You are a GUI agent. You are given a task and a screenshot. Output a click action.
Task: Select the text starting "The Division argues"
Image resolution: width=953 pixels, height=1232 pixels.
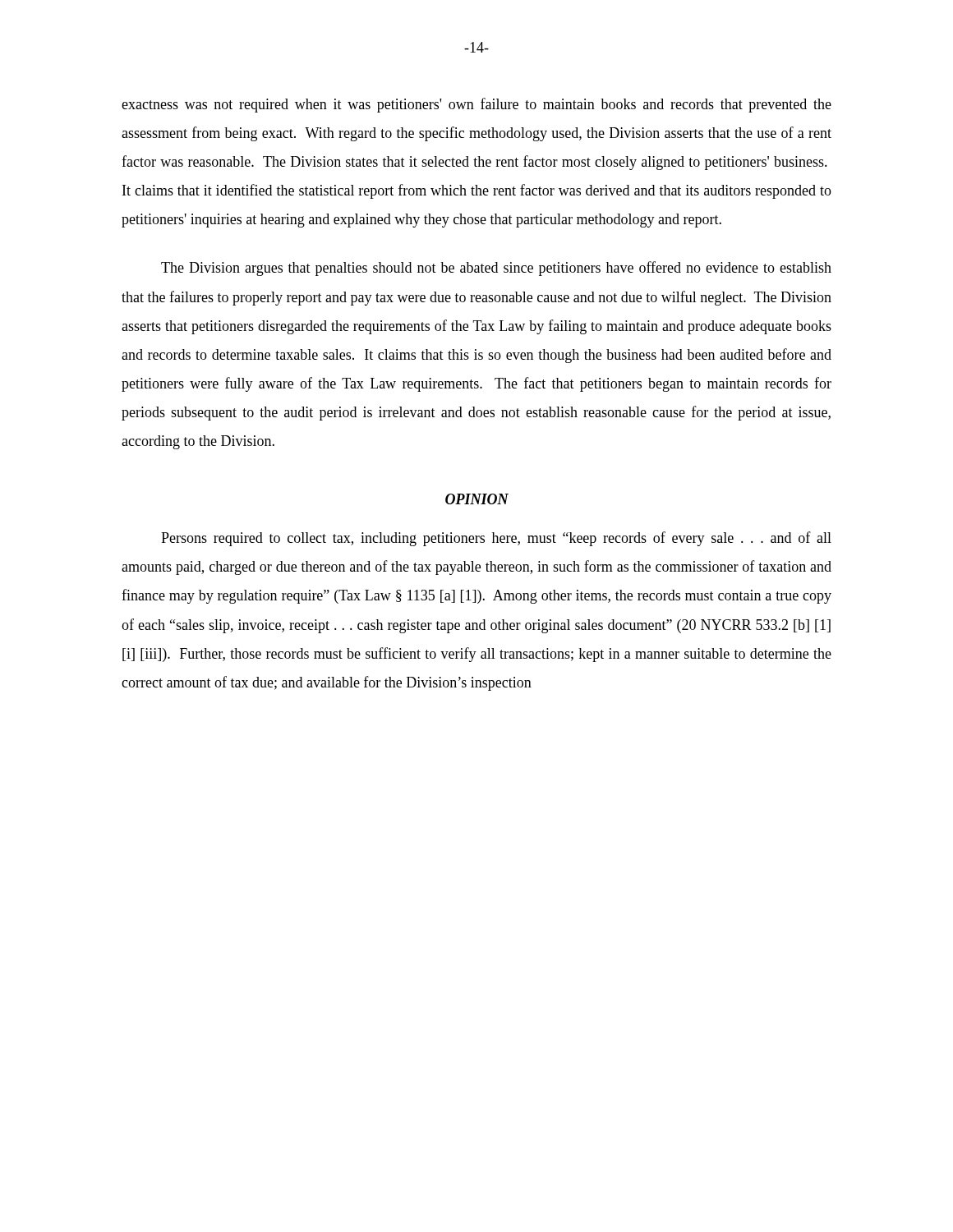pyautogui.click(x=476, y=355)
